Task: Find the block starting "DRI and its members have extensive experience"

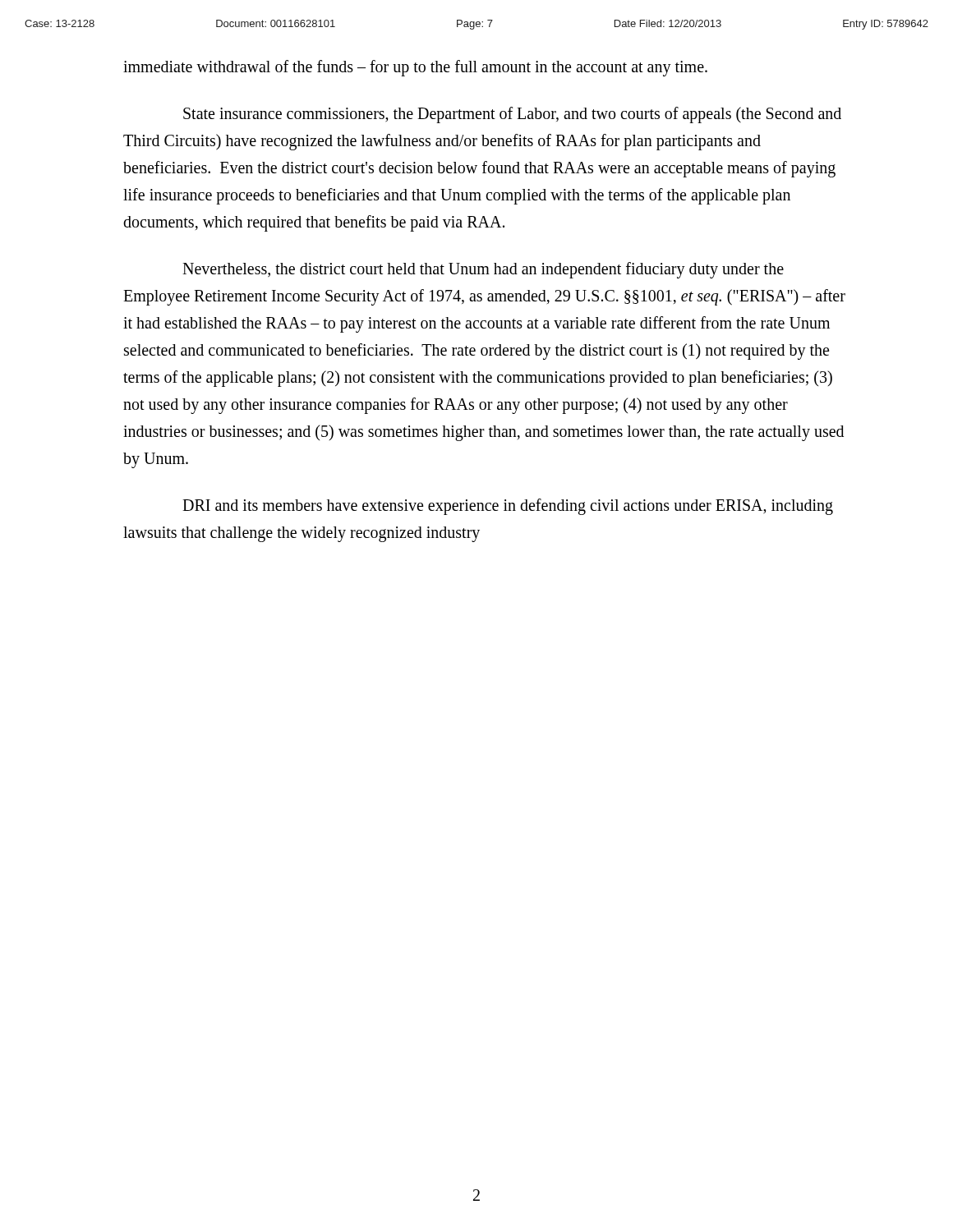Action: pos(485,519)
